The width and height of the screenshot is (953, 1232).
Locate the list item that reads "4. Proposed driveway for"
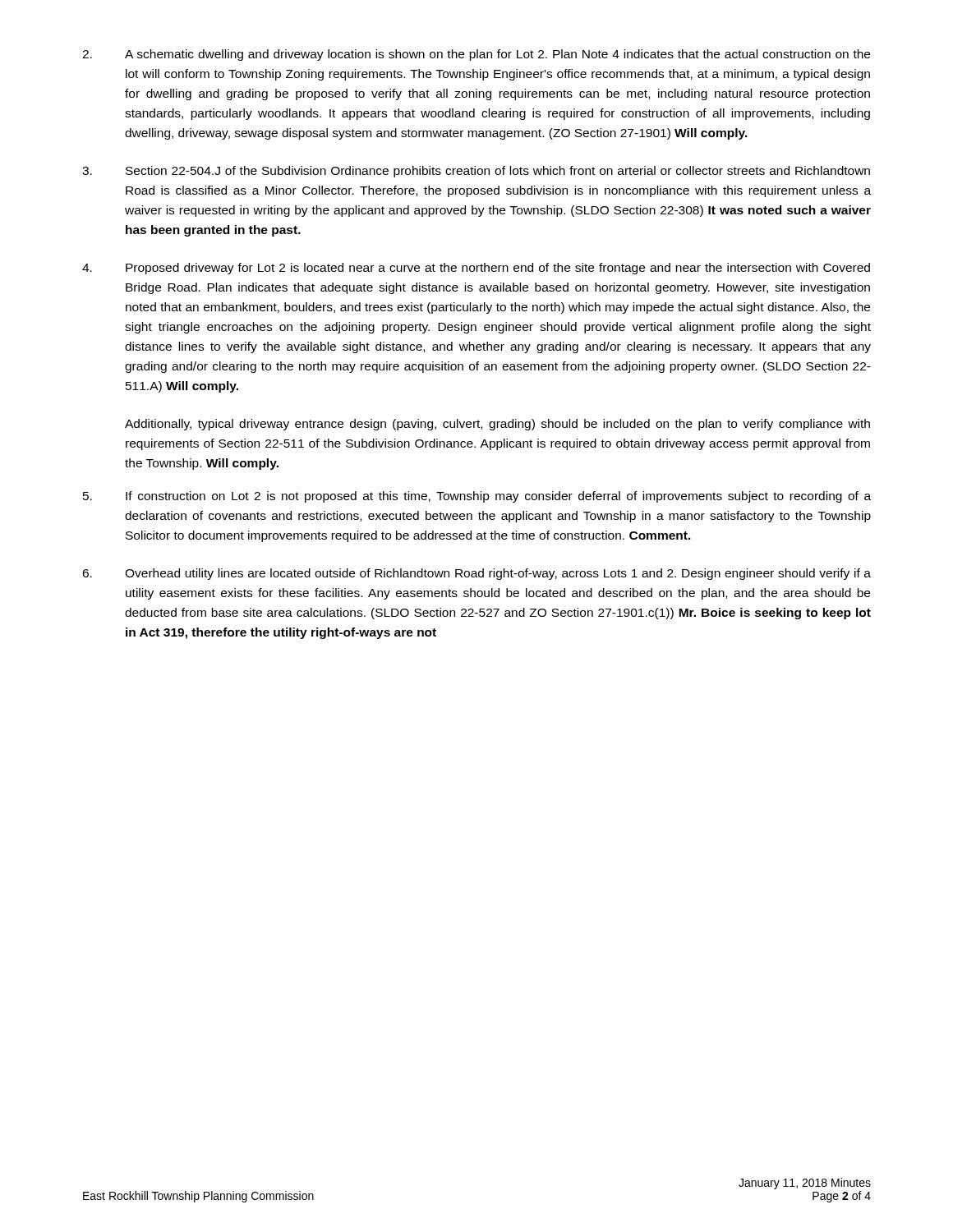click(x=476, y=327)
